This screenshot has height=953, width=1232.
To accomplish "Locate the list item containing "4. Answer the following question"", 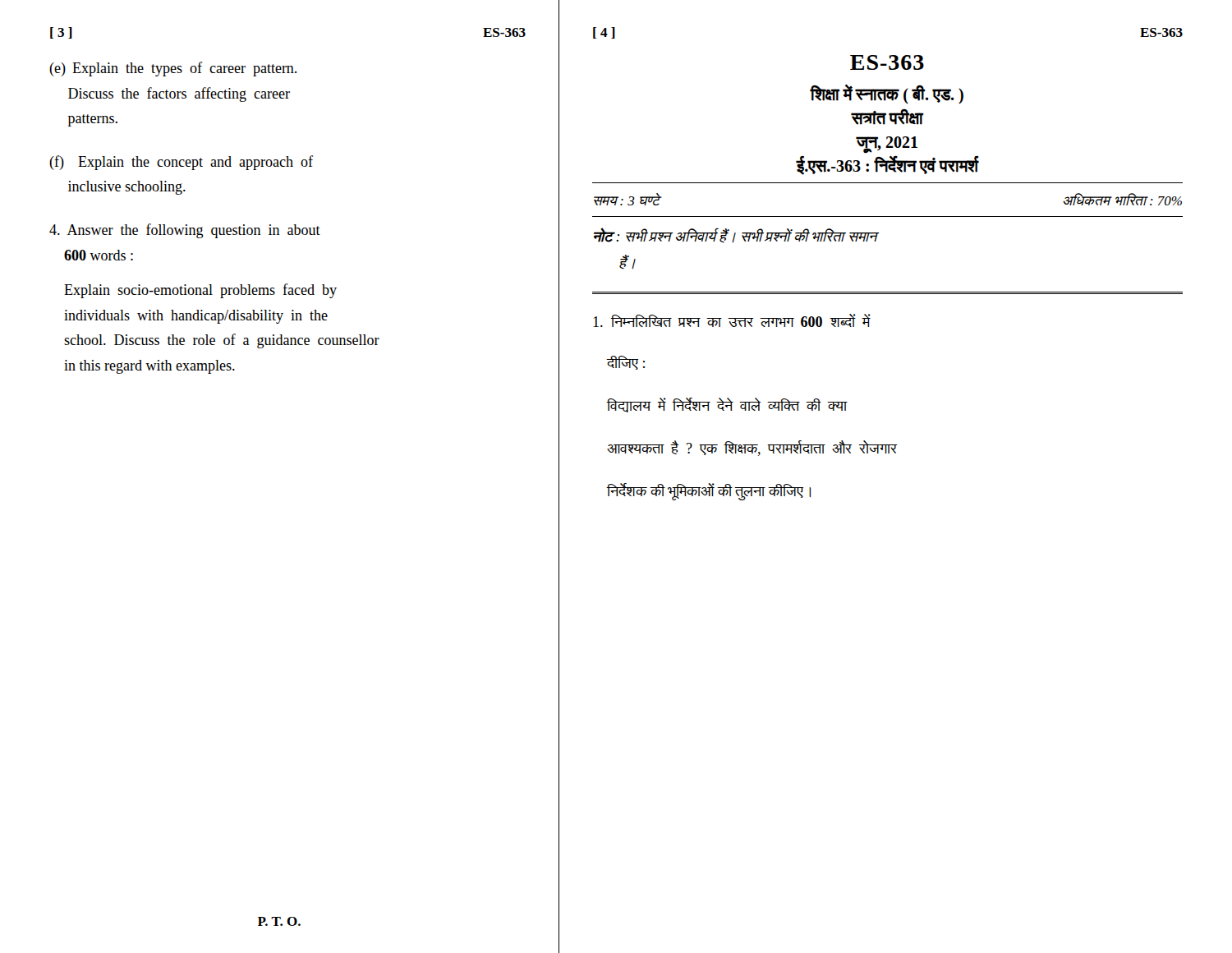I will [x=287, y=298].
